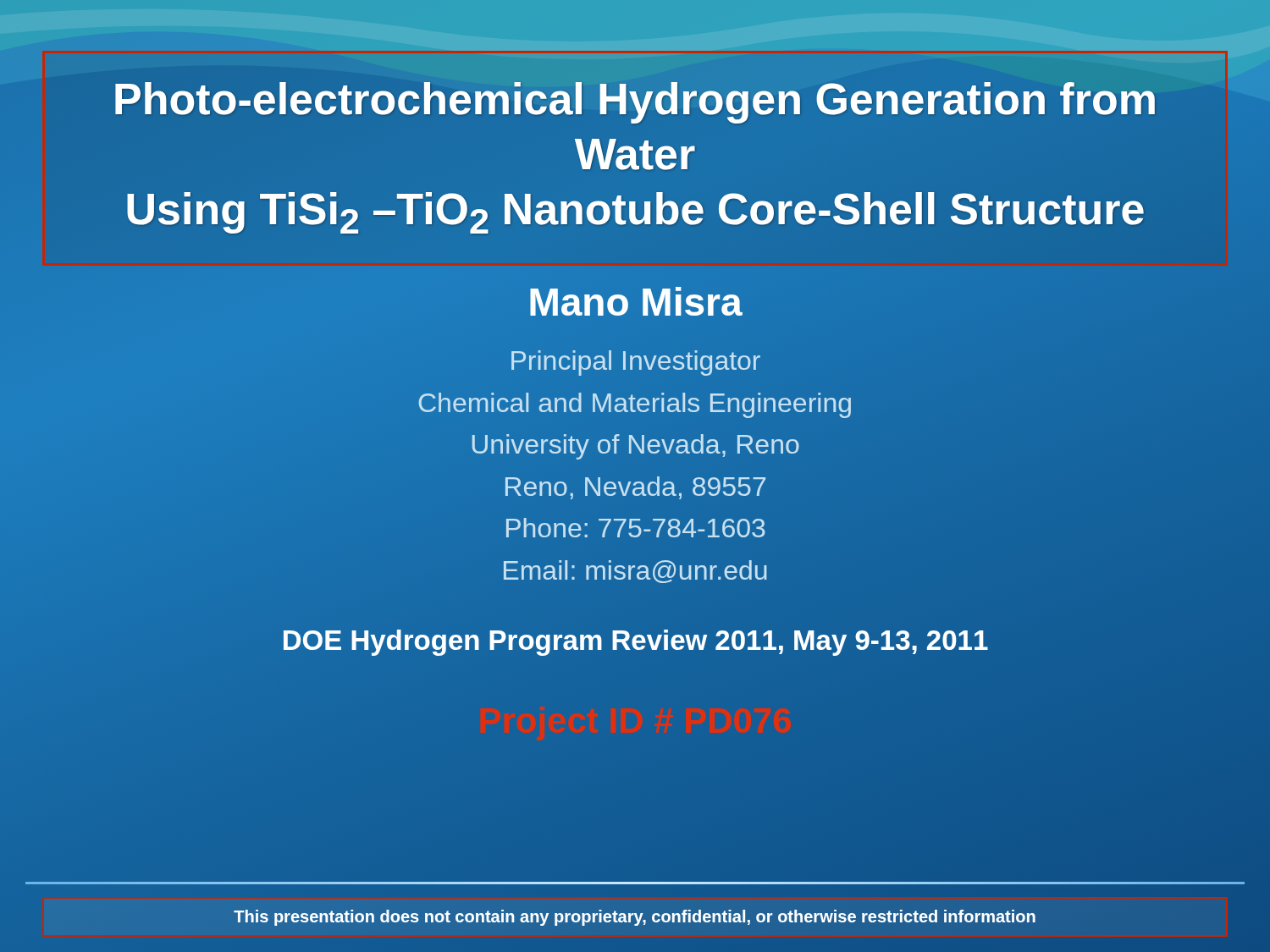Point to the block beginning "Mano Misra Principal Investigator Chemical and Materials Engineering"
This screenshot has height=952, width=1270.
click(635, 510)
